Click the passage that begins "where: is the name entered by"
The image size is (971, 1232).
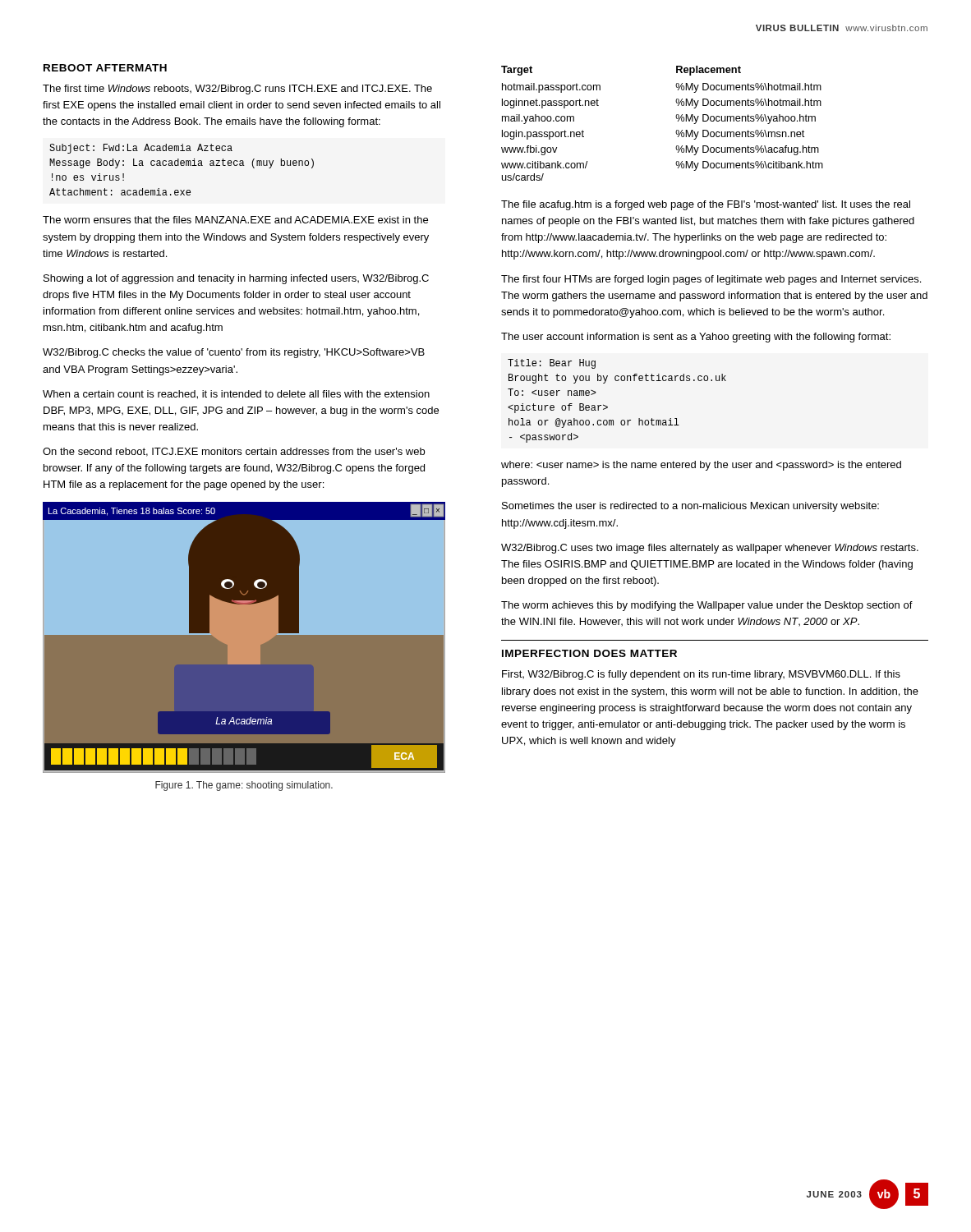(701, 473)
